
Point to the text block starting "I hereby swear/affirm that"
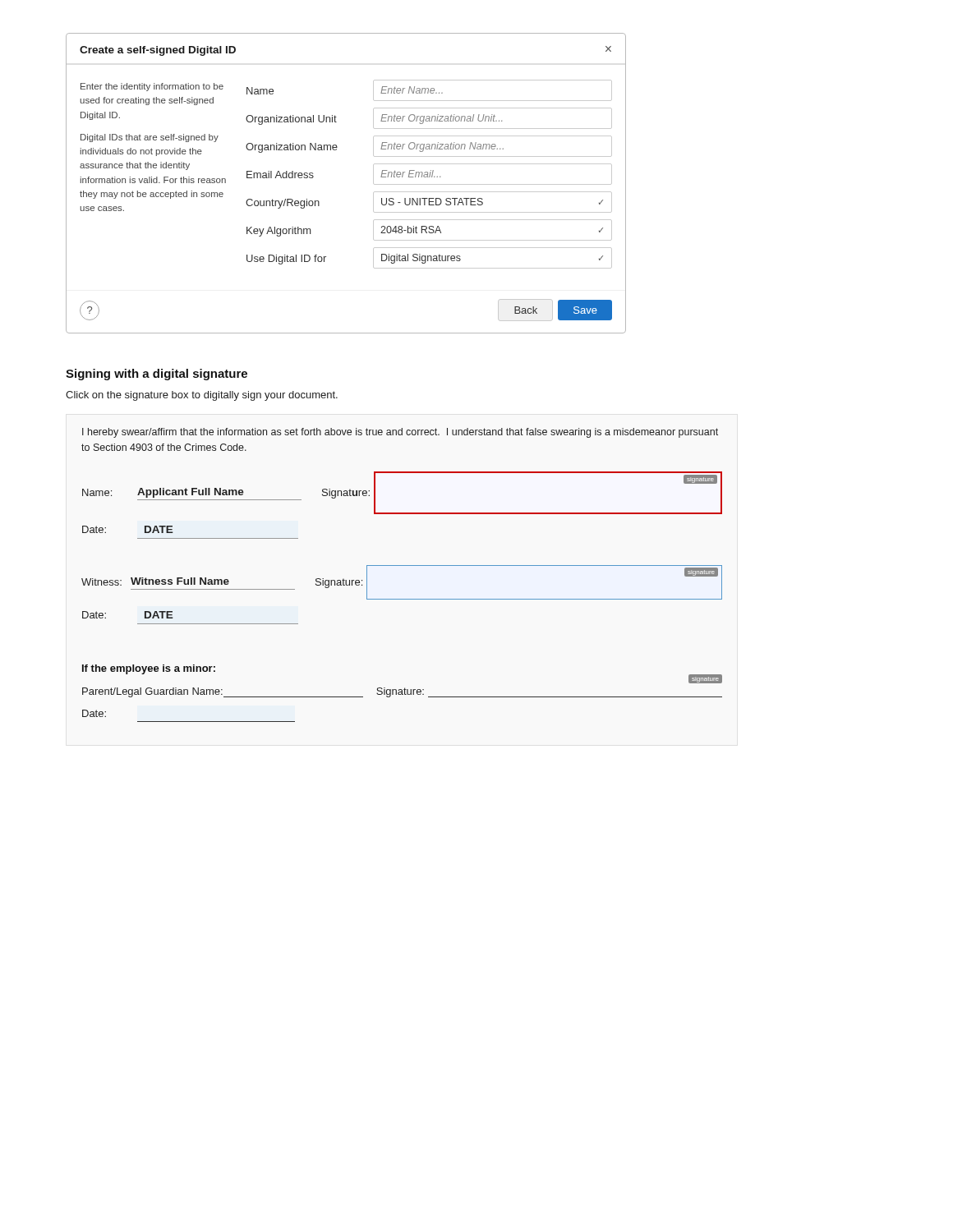(x=400, y=440)
